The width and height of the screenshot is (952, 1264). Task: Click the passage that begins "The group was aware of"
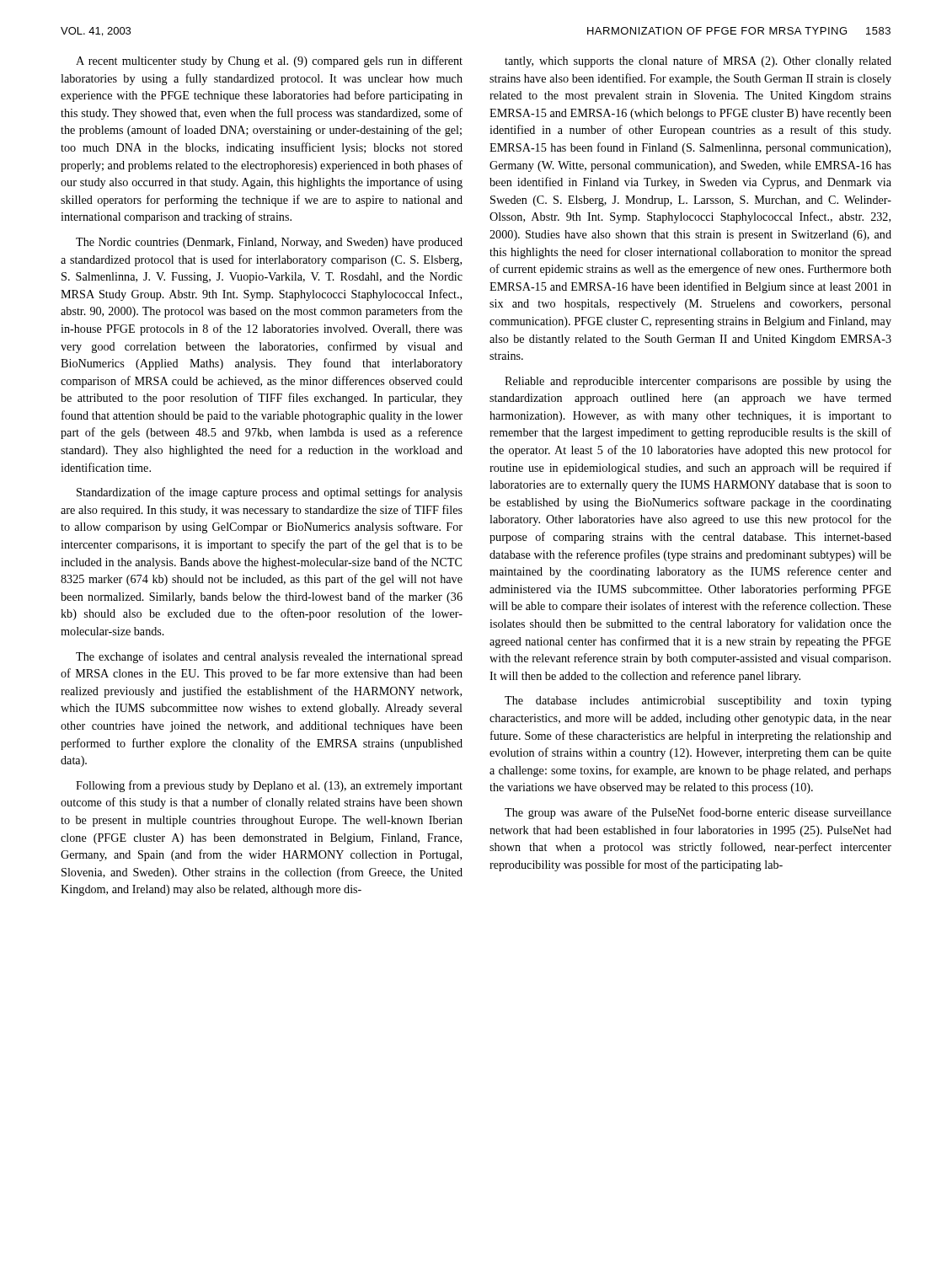(690, 839)
